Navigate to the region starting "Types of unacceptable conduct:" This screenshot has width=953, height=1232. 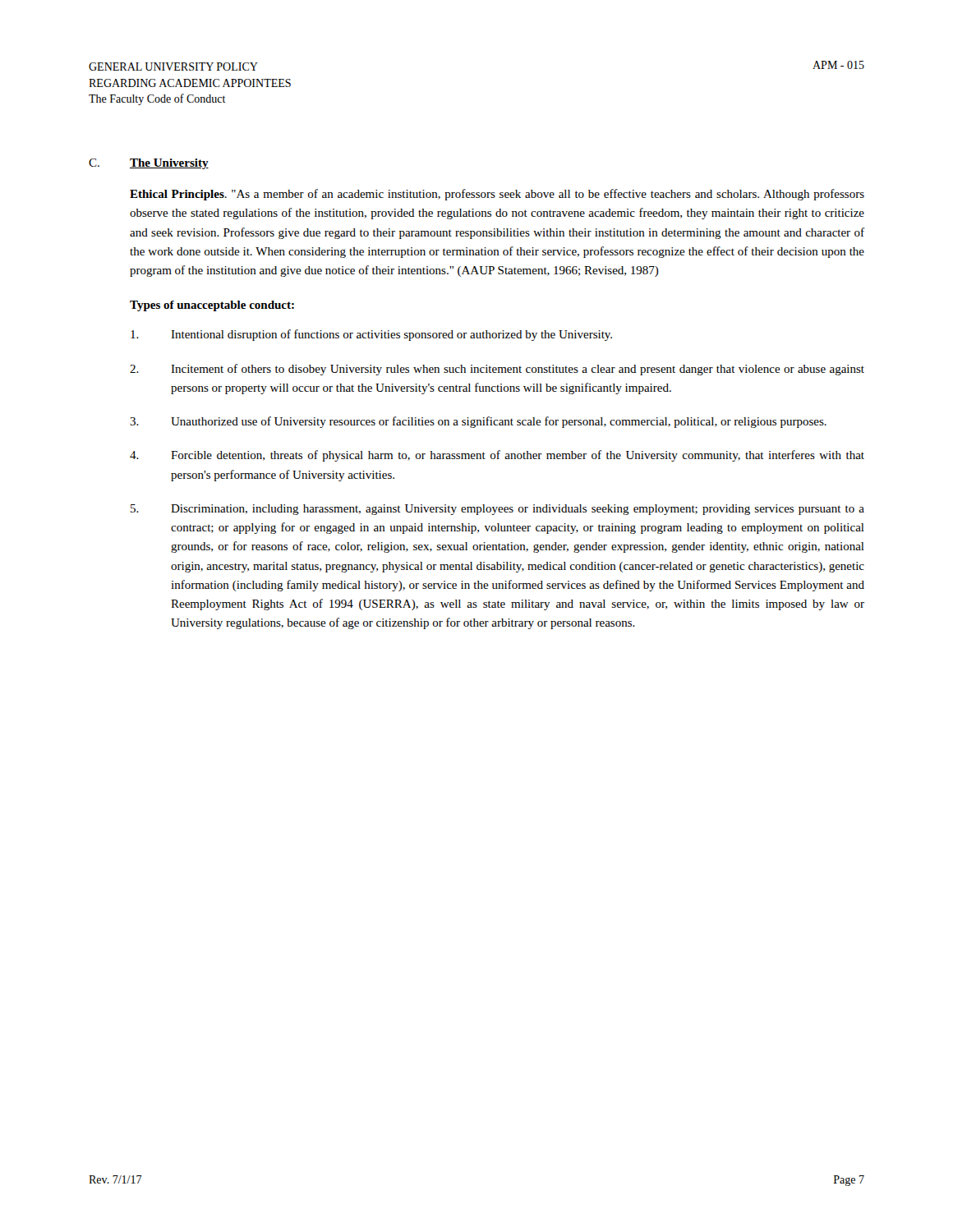coord(212,305)
